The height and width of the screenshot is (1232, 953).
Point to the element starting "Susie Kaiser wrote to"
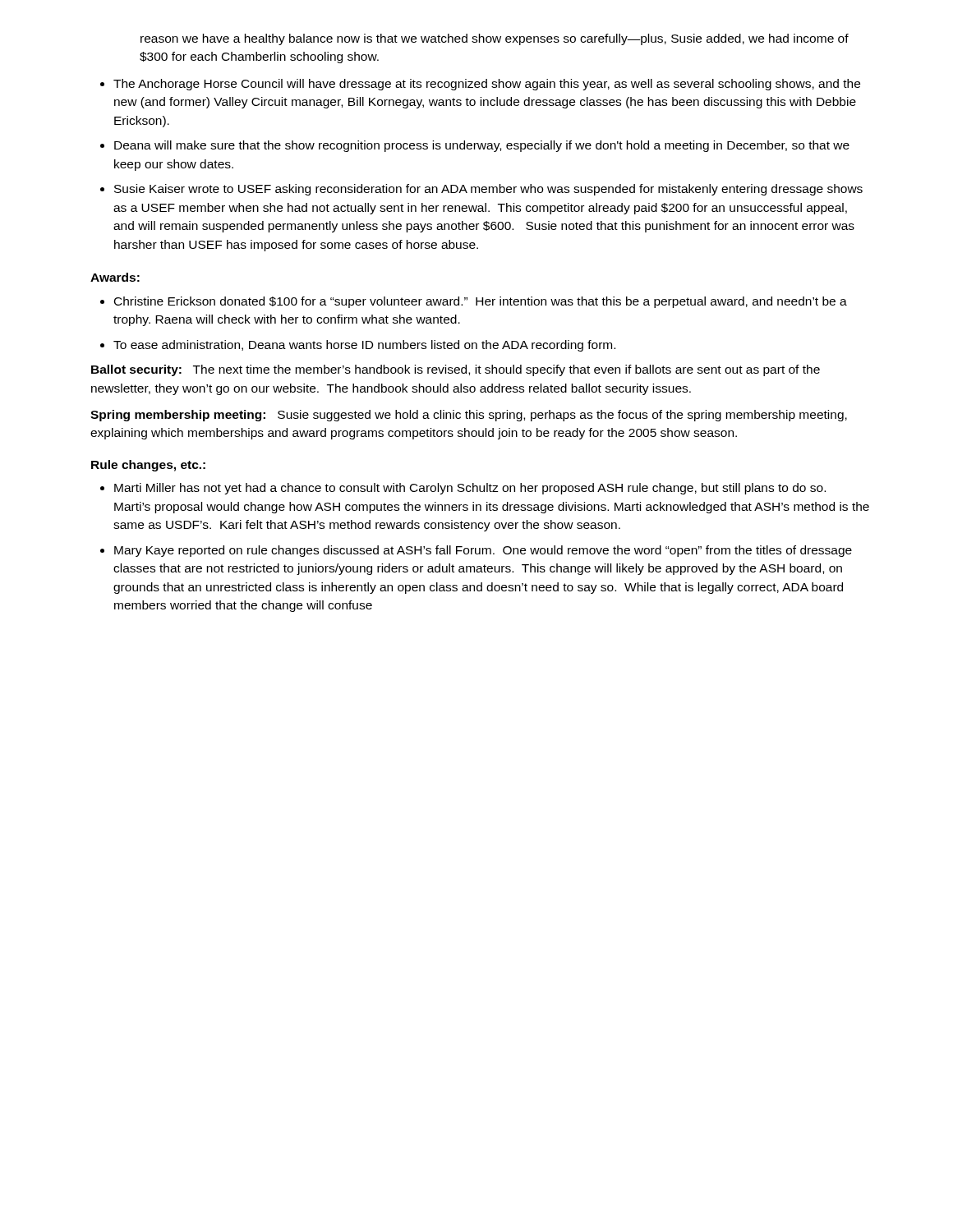(x=488, y=216)
